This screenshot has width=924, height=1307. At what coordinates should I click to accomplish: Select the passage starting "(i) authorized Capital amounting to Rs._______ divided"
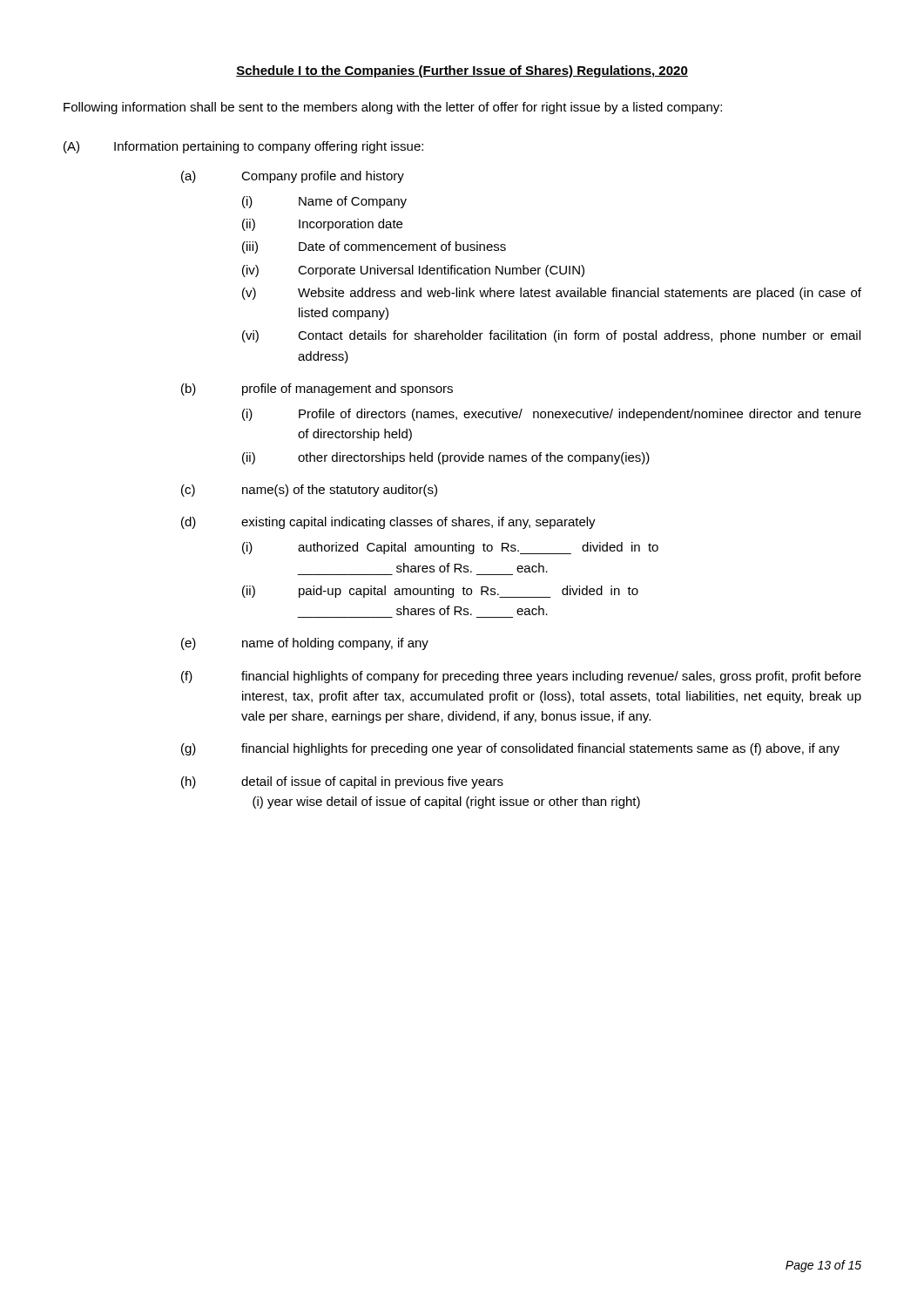pos(551,557)
